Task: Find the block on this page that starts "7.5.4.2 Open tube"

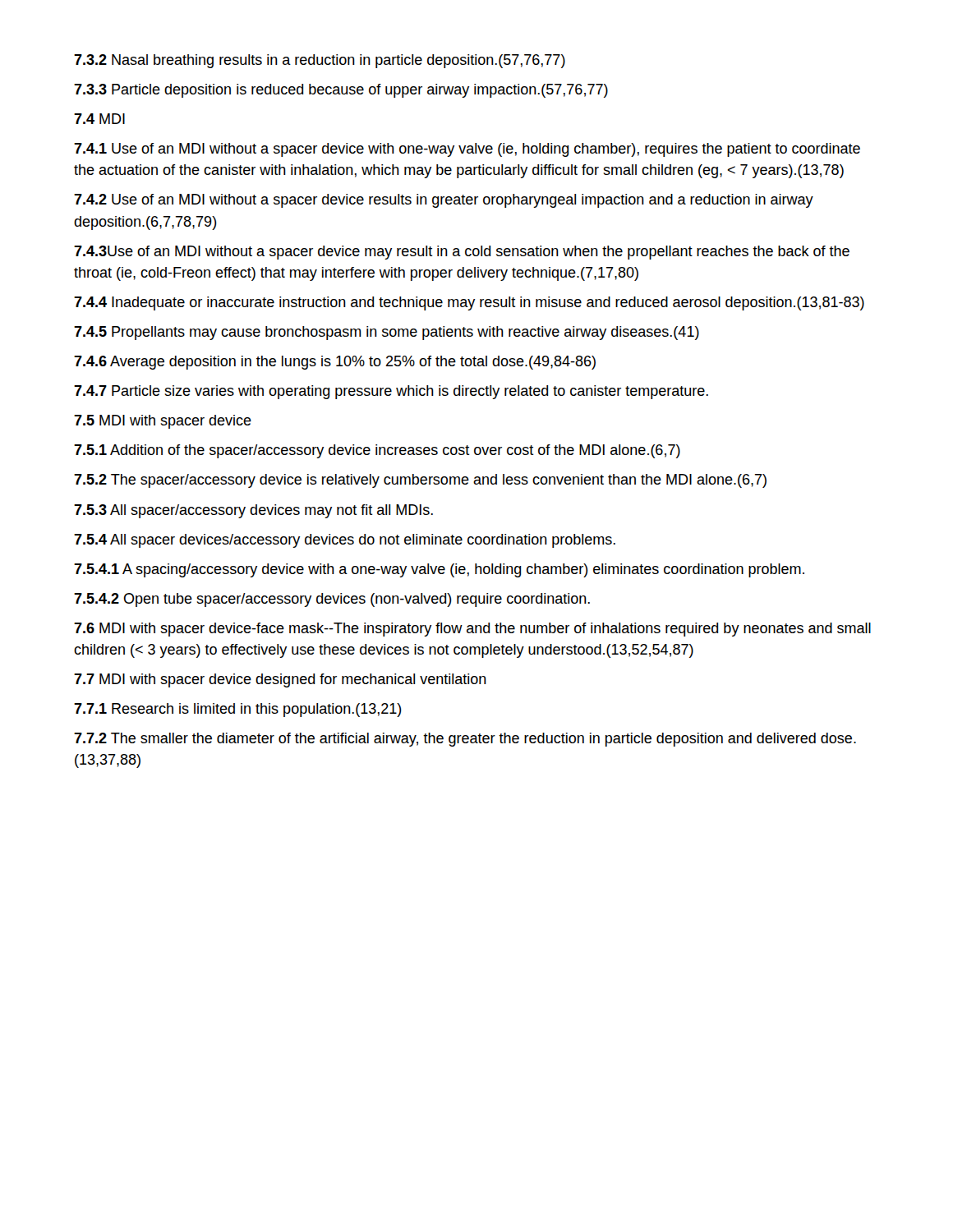Action: pos(332,599)
